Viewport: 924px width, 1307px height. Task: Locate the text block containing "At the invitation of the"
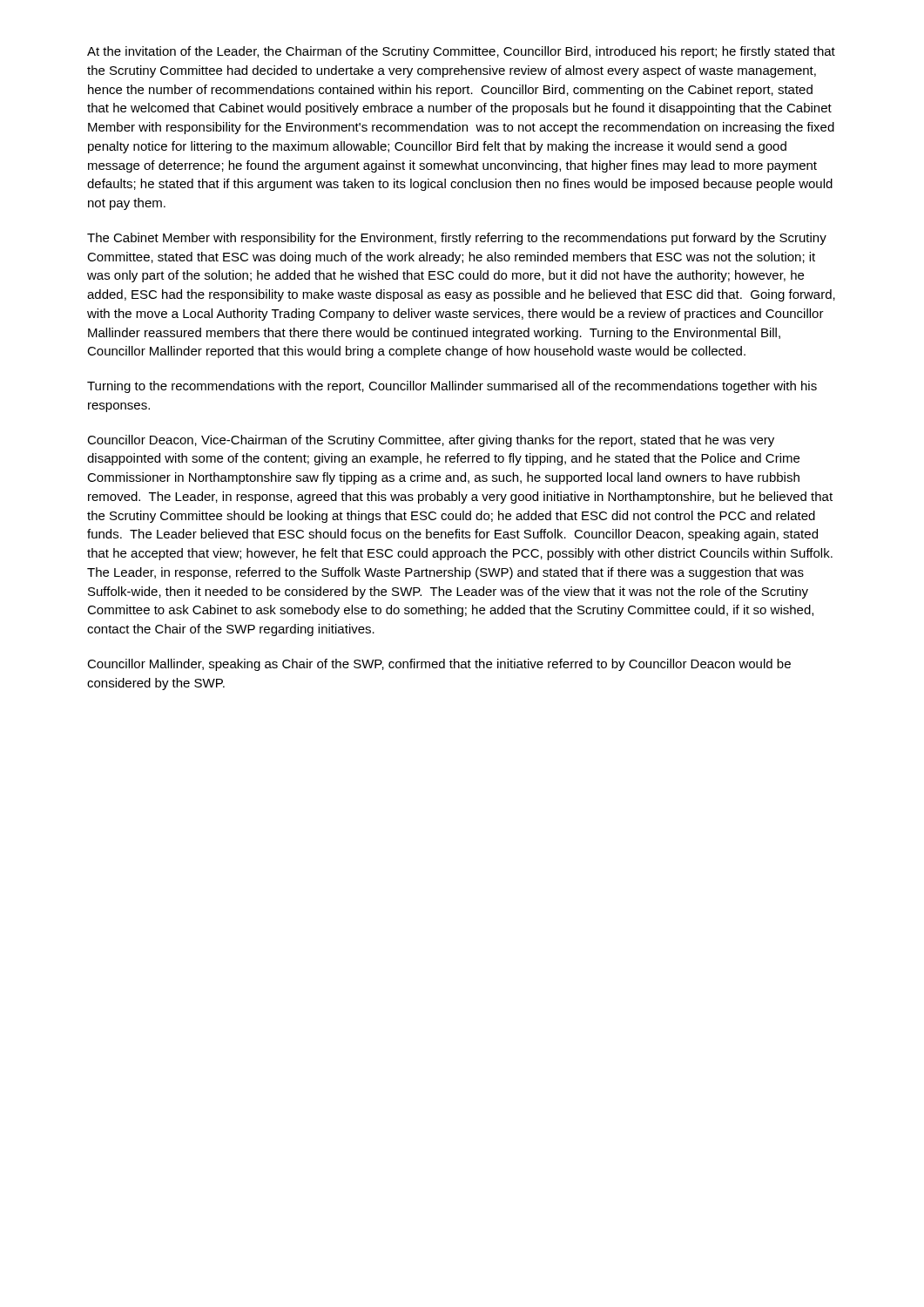click(x=461, y=127)
